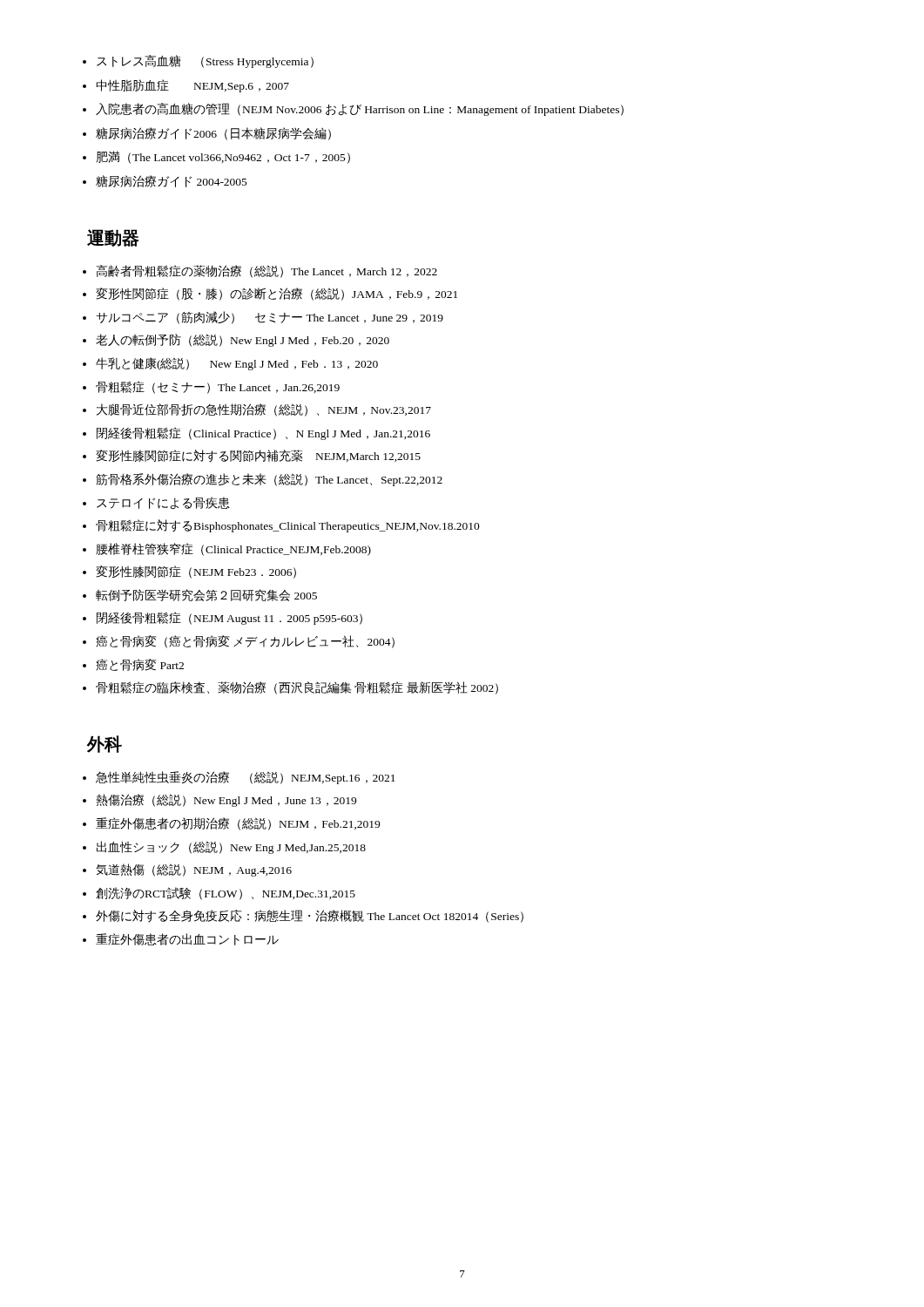Viewport: 924px width, 1307px height.
Task: Point to the element starting "骨粗鬆症の臨床検査、薬物治療（西沢良記編集 骨粗鬆症 最新医学社 2002）"
Action: click(x=475, y=688)
